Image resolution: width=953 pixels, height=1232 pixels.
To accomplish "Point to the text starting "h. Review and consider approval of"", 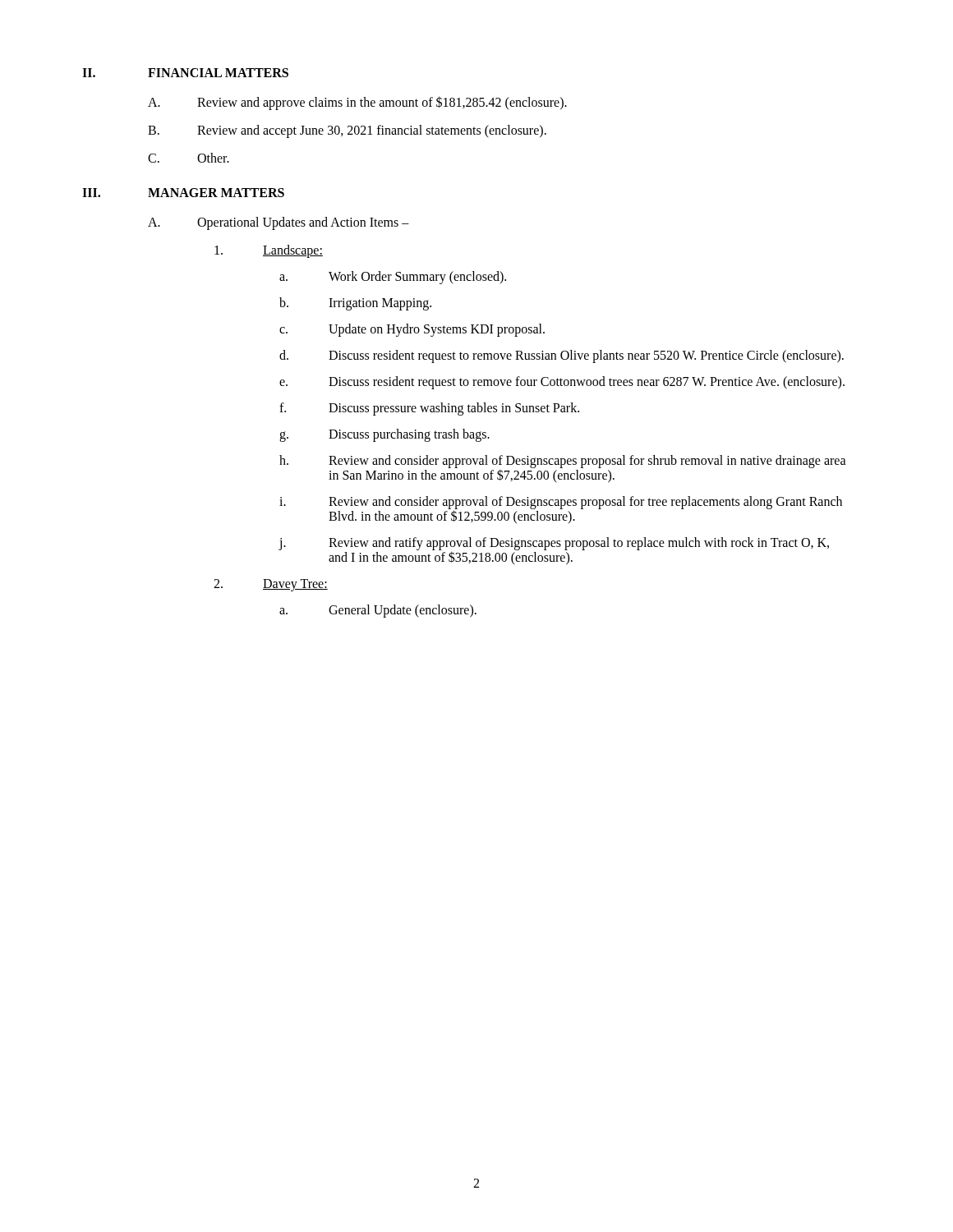I will [563, 468].
